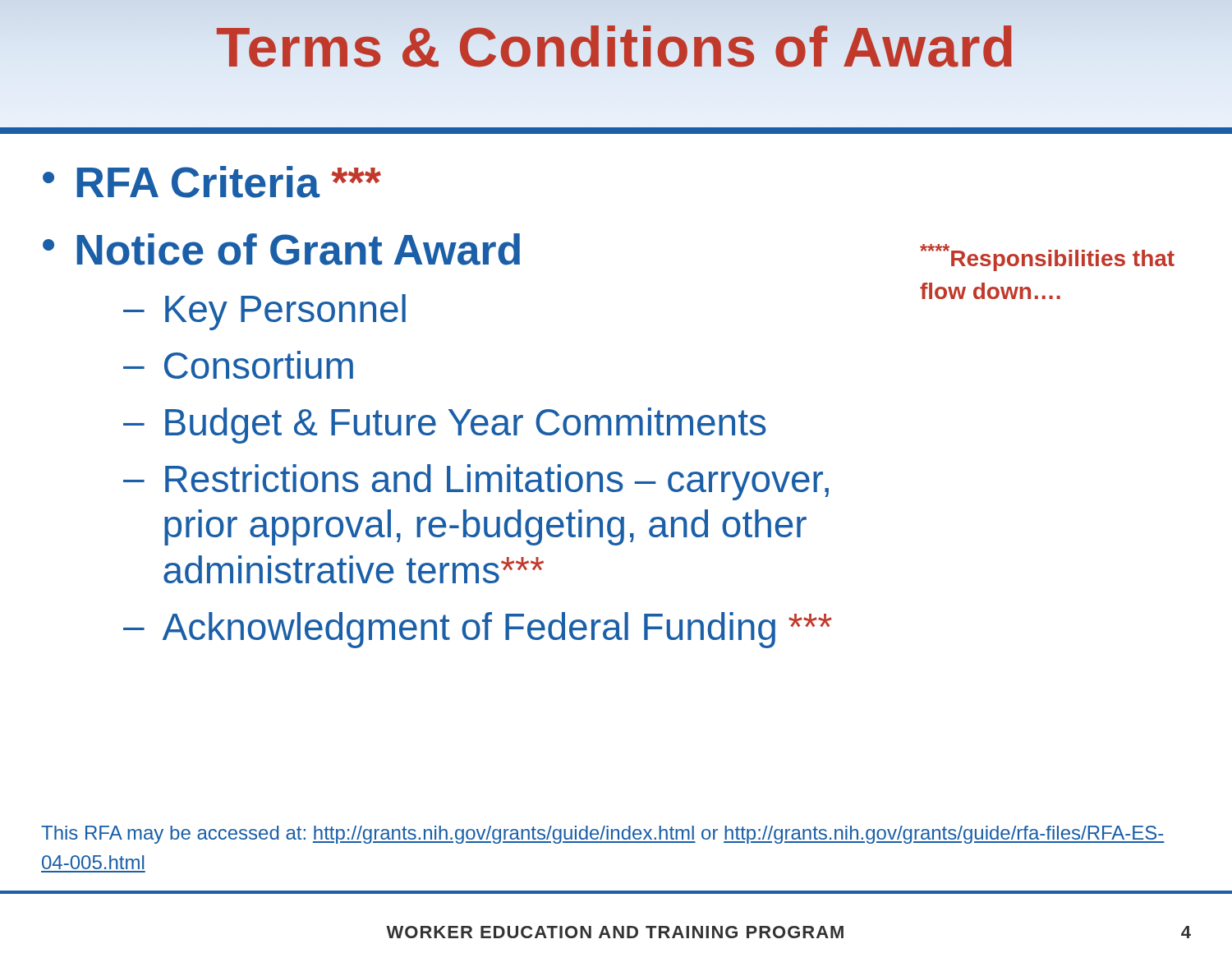Locate the text "Terms & Conditions of Award"
Viewport: 1232px width, 953px height.
(x=616, y=47)
